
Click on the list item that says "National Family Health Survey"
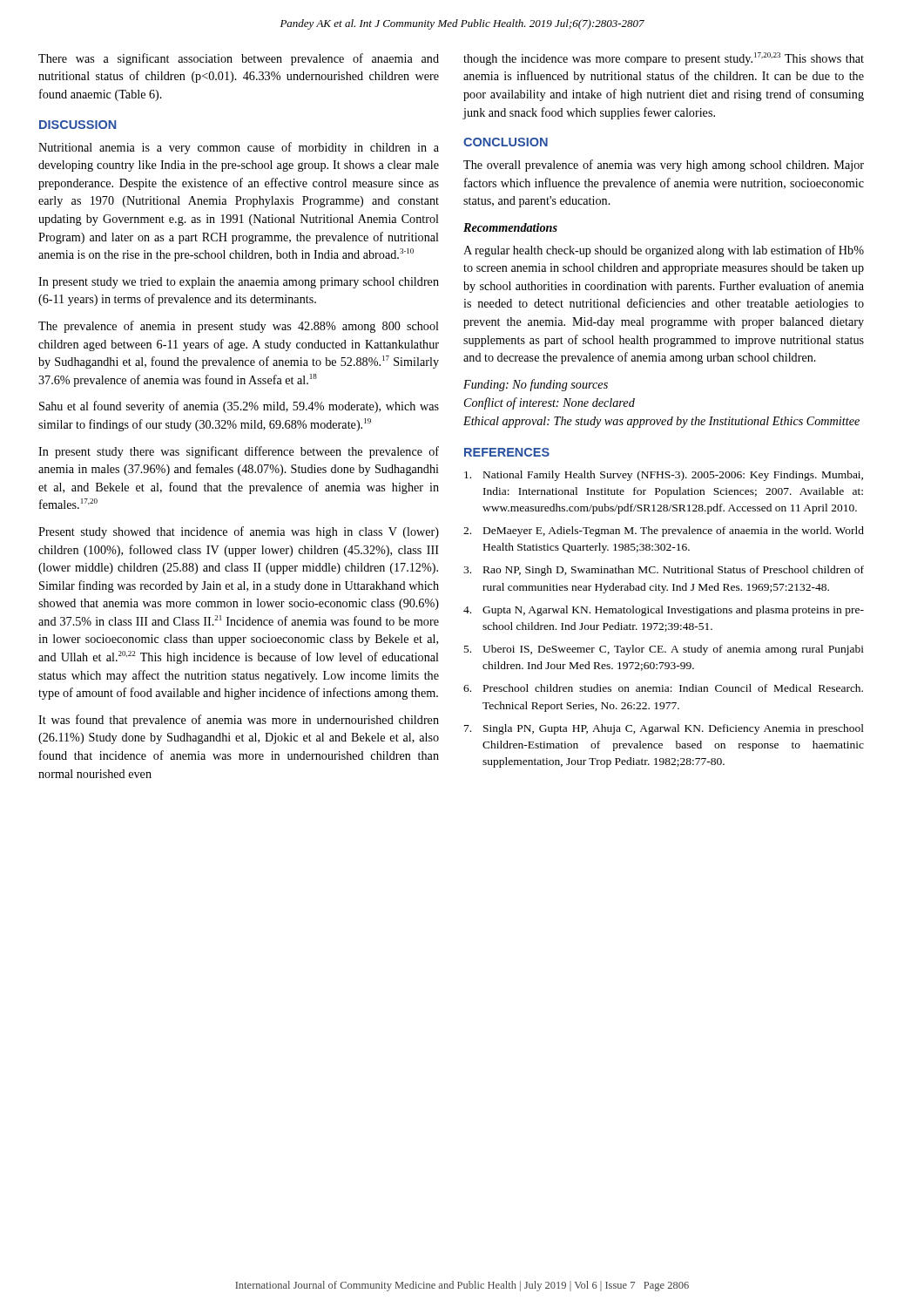664,491
